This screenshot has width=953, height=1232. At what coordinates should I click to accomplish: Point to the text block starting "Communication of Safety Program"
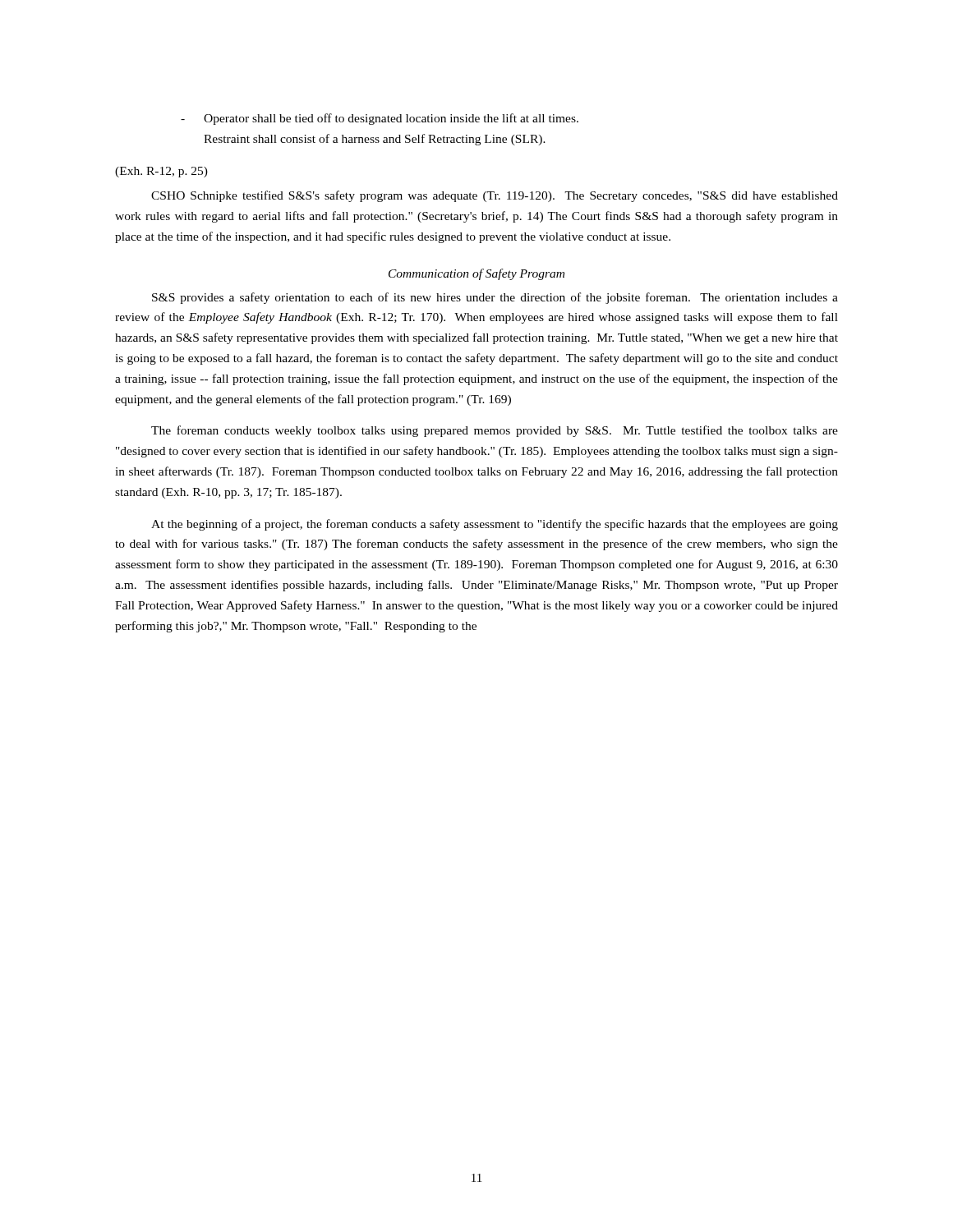click(476, 273)
